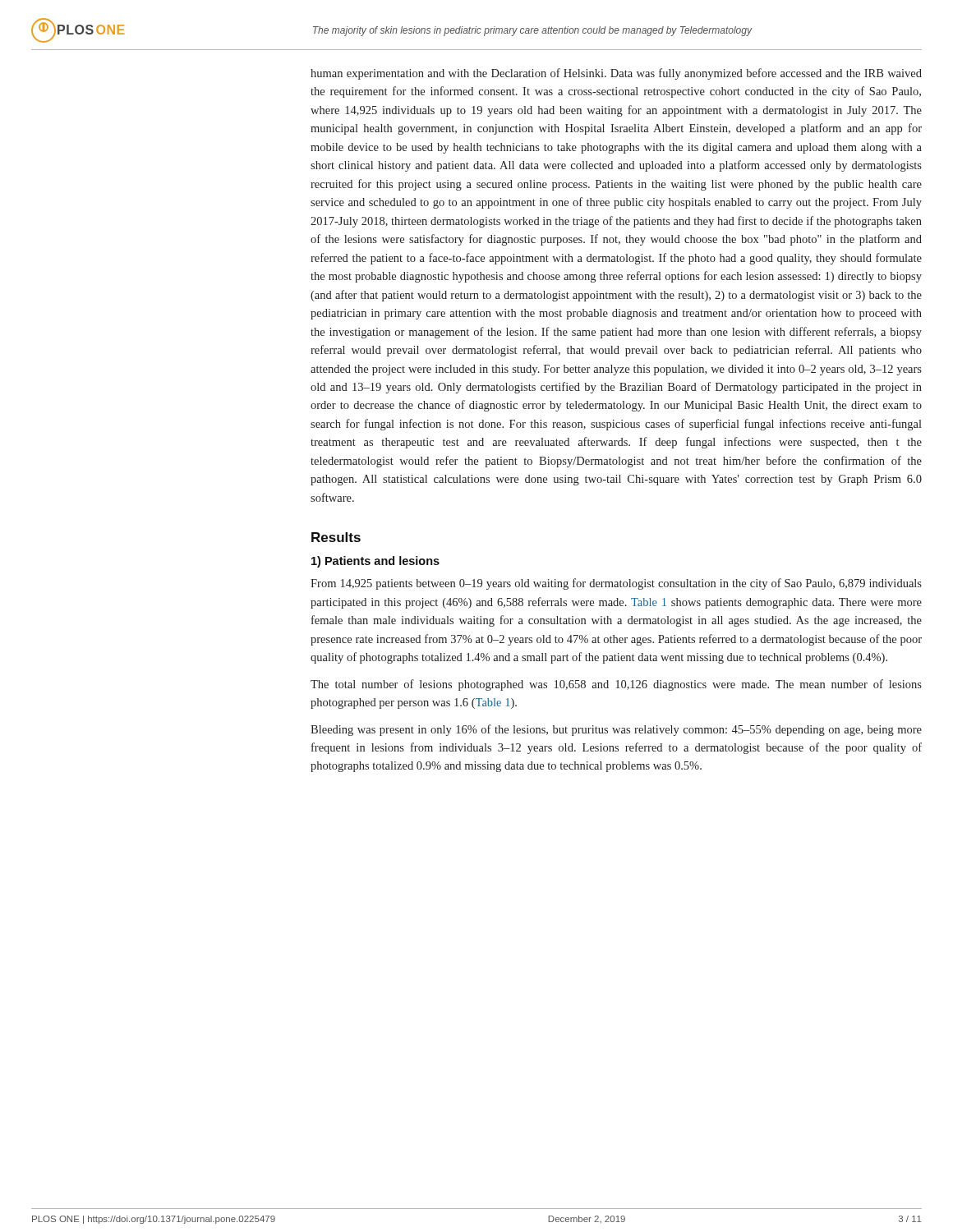Click on the text block containing "From 14,925 patients between 0–19 years old"

pyautogui.click(x=616, y=620)
